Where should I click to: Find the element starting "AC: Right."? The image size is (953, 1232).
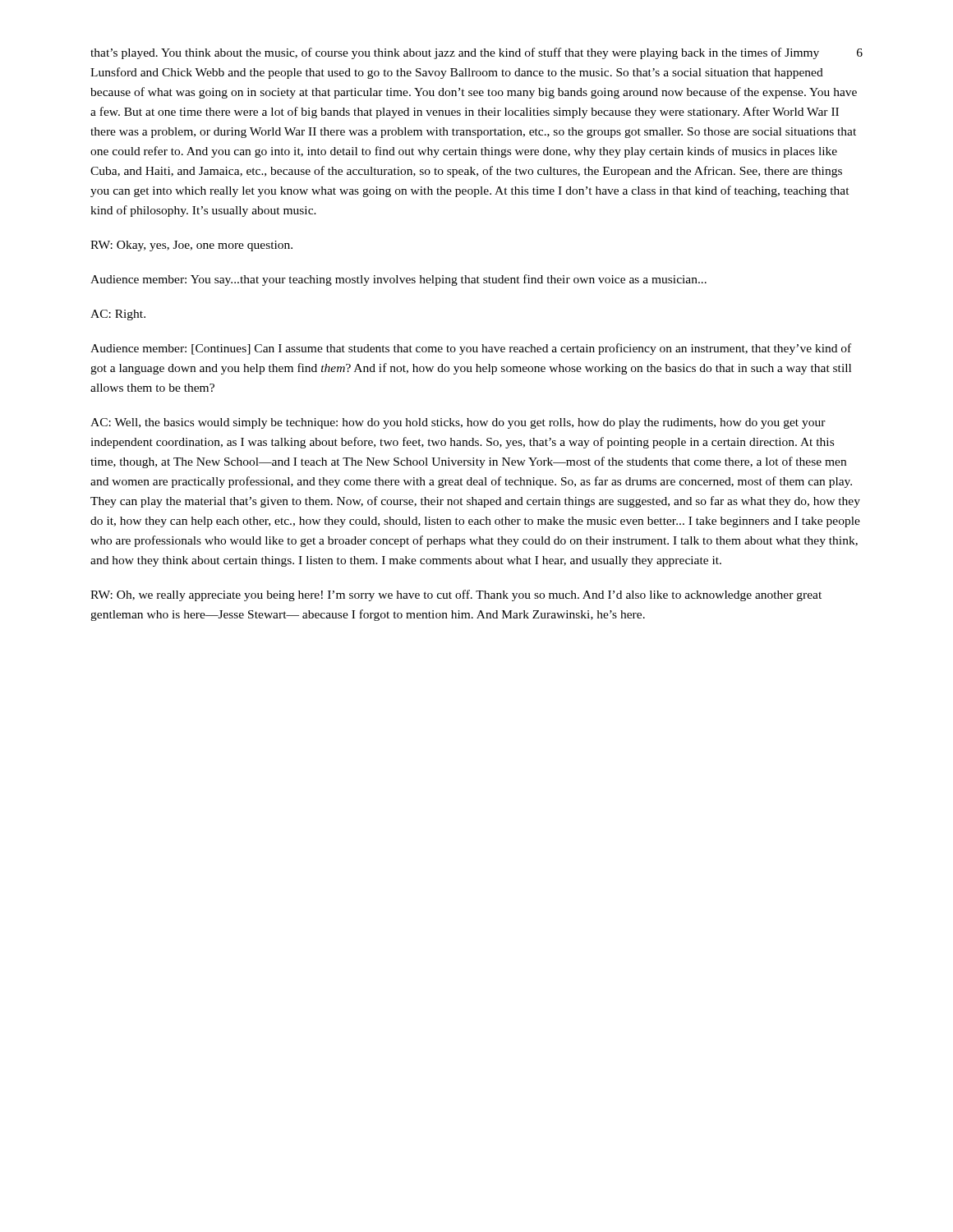click(118, 313)
